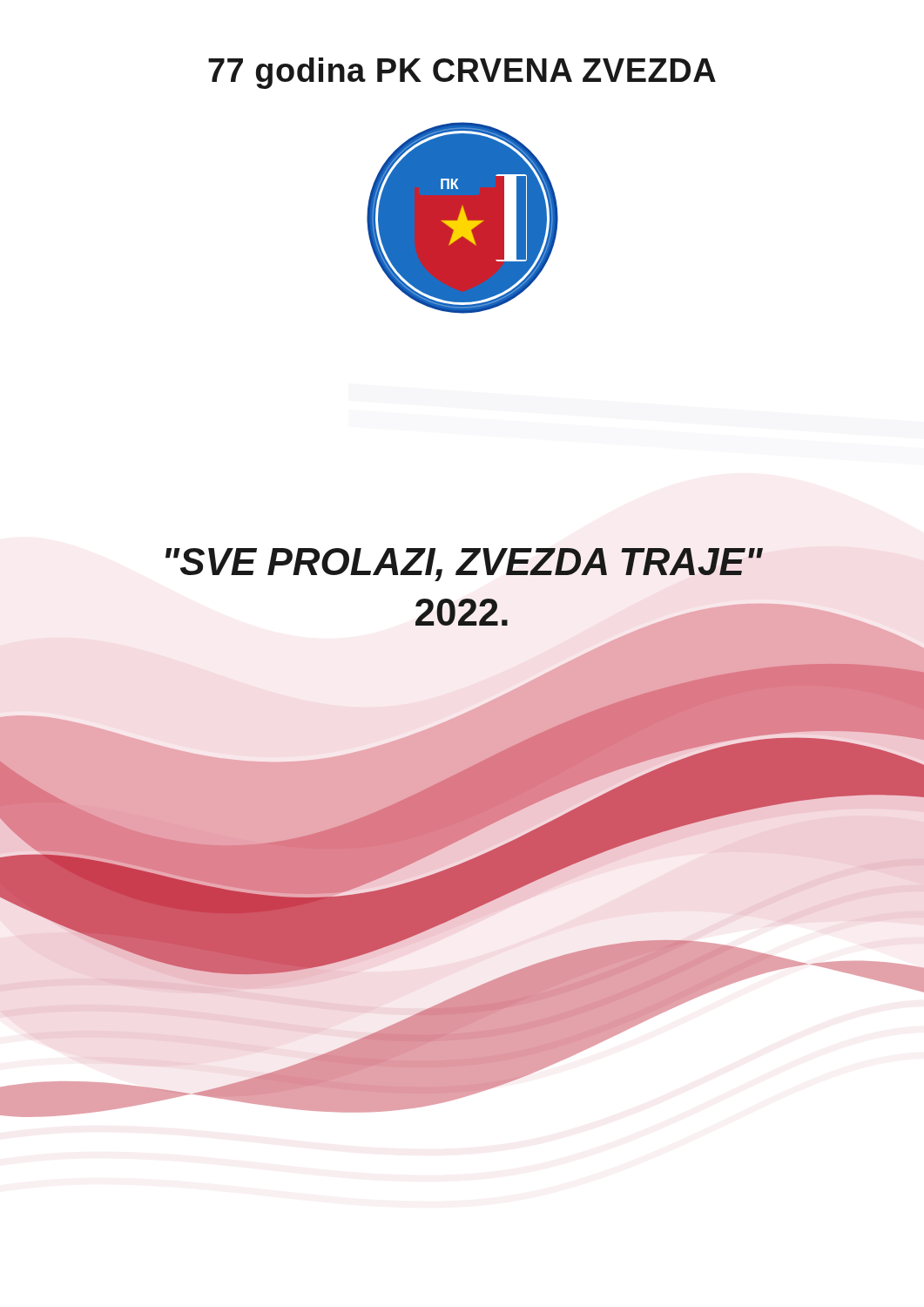Locate the block starting "77 godina PK CRVENA"
The height and width of the screenshot is (1307, 924).
click(462, 71)
